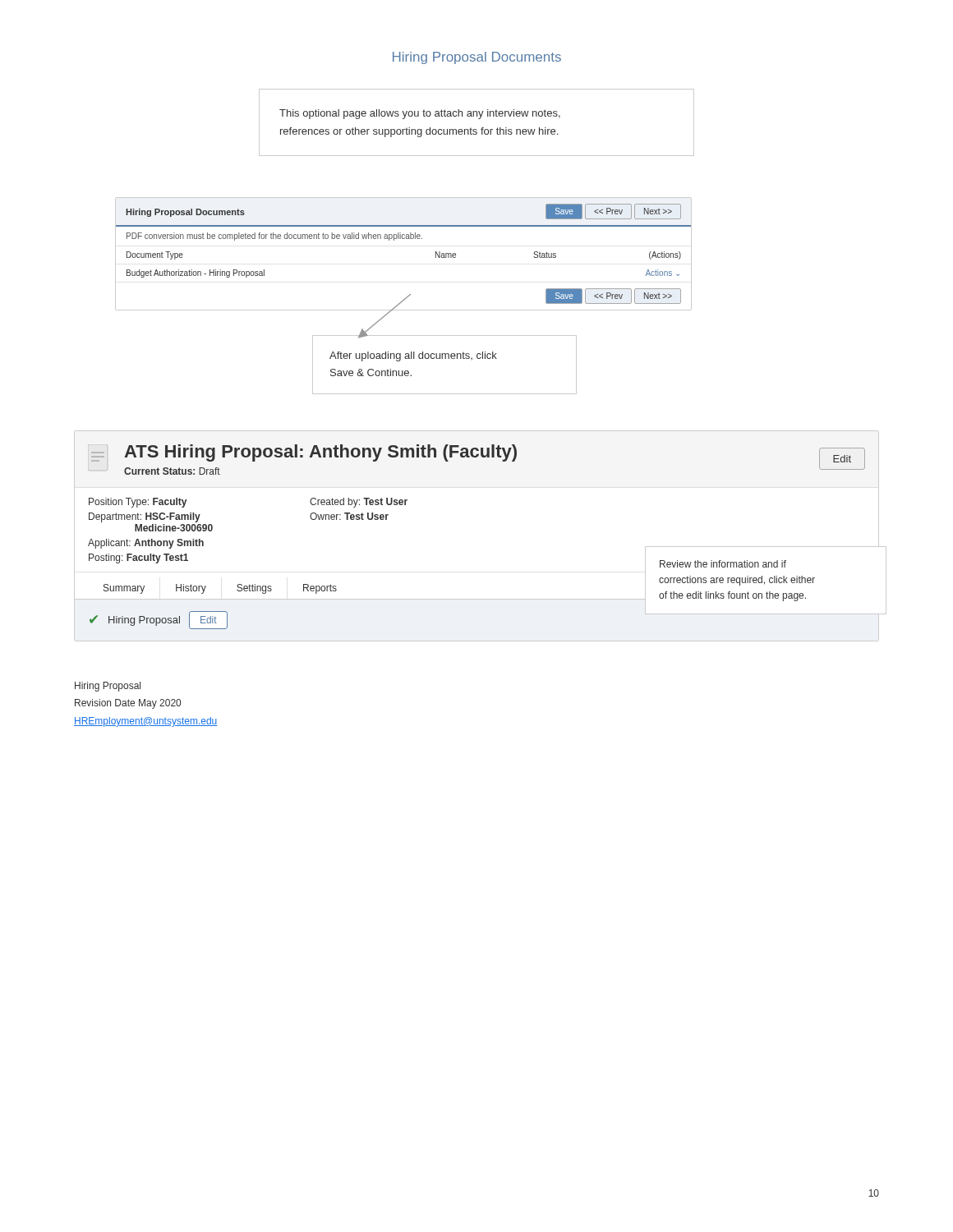Viewport: 953px width, 1232px height.
Task: Point to the block beginning "Review the information and if corrections are"
Action: 737,580
